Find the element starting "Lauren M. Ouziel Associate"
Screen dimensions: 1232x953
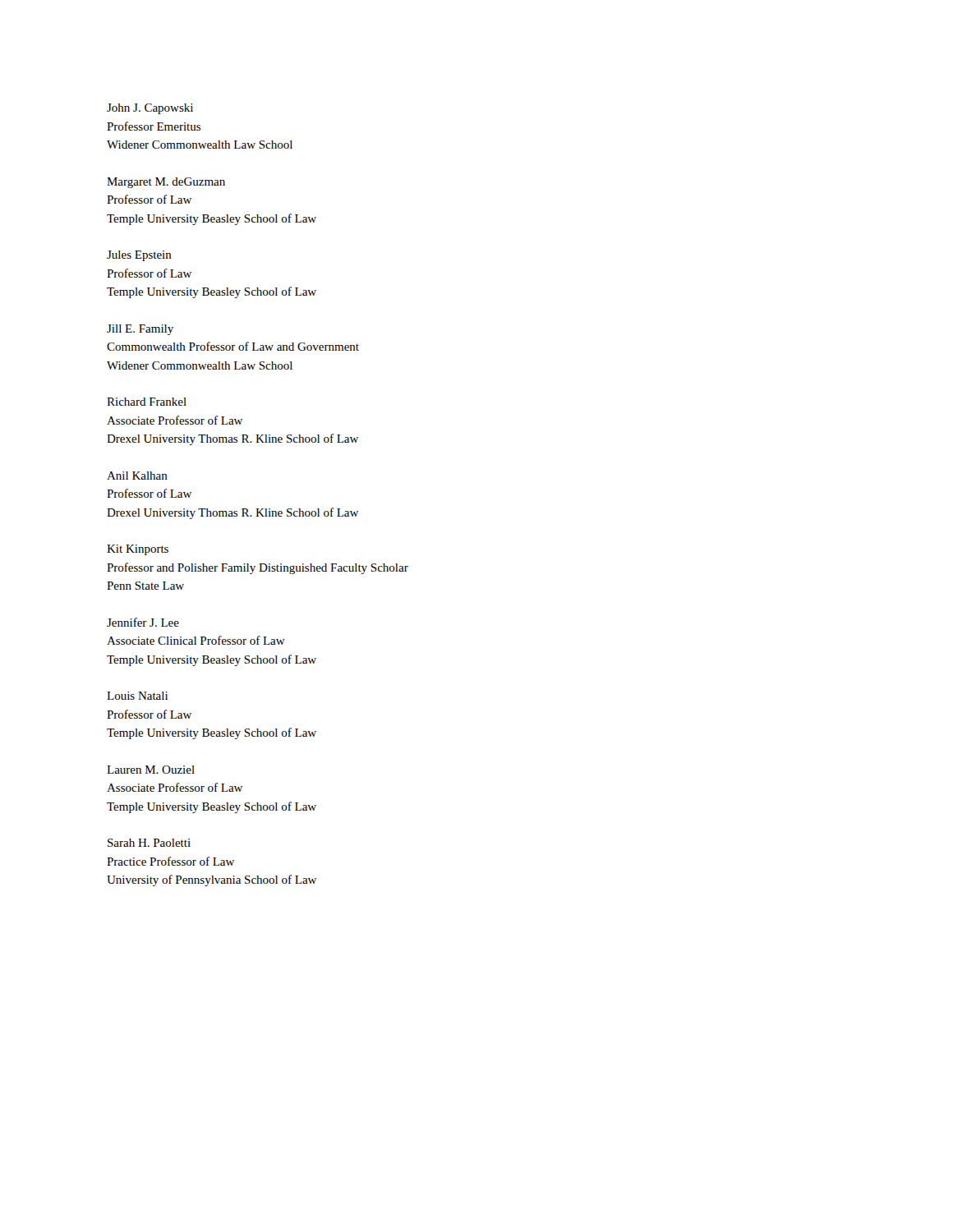click(x=151, y=770)
